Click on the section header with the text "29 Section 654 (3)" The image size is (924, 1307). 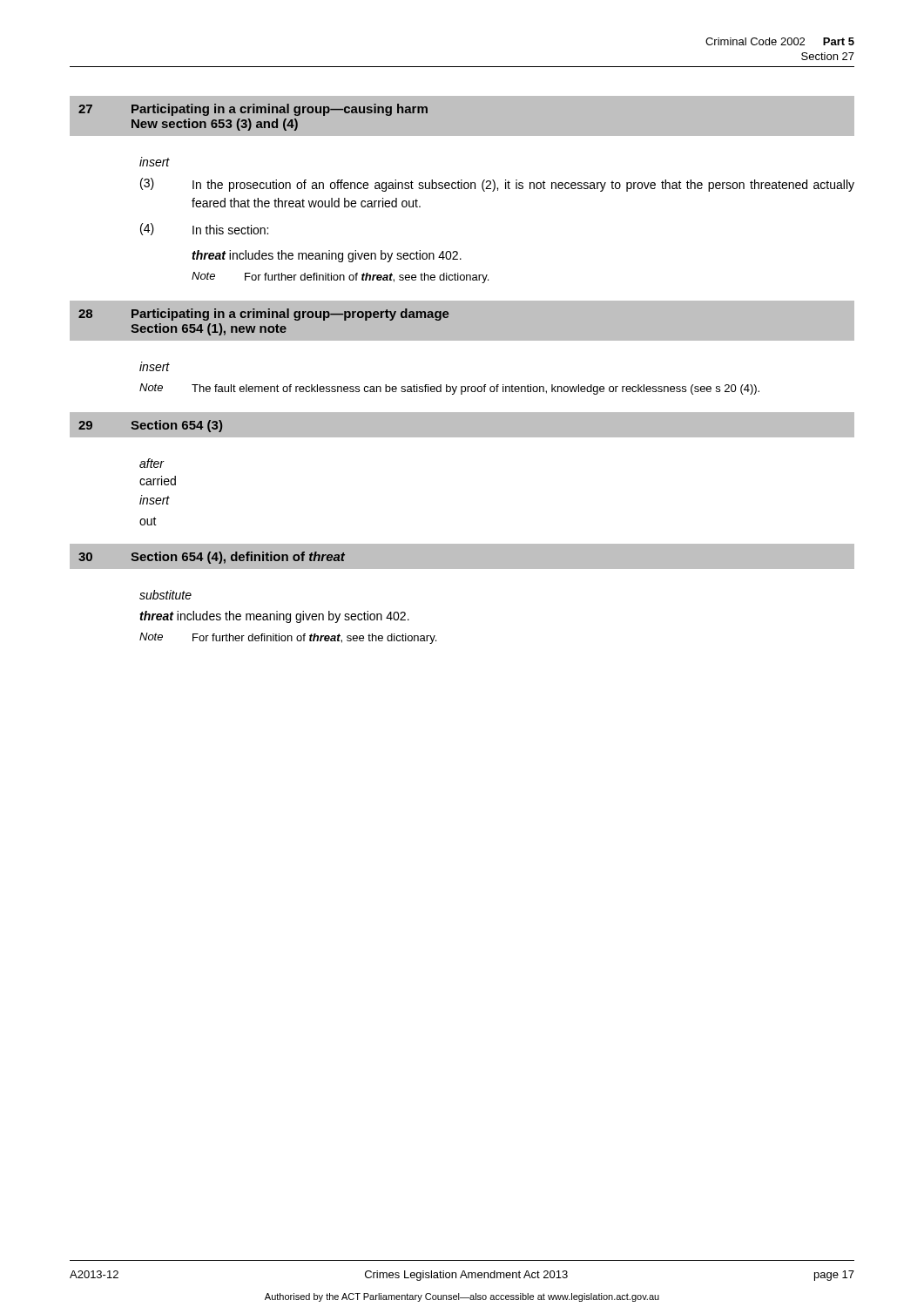click(462, 425)
